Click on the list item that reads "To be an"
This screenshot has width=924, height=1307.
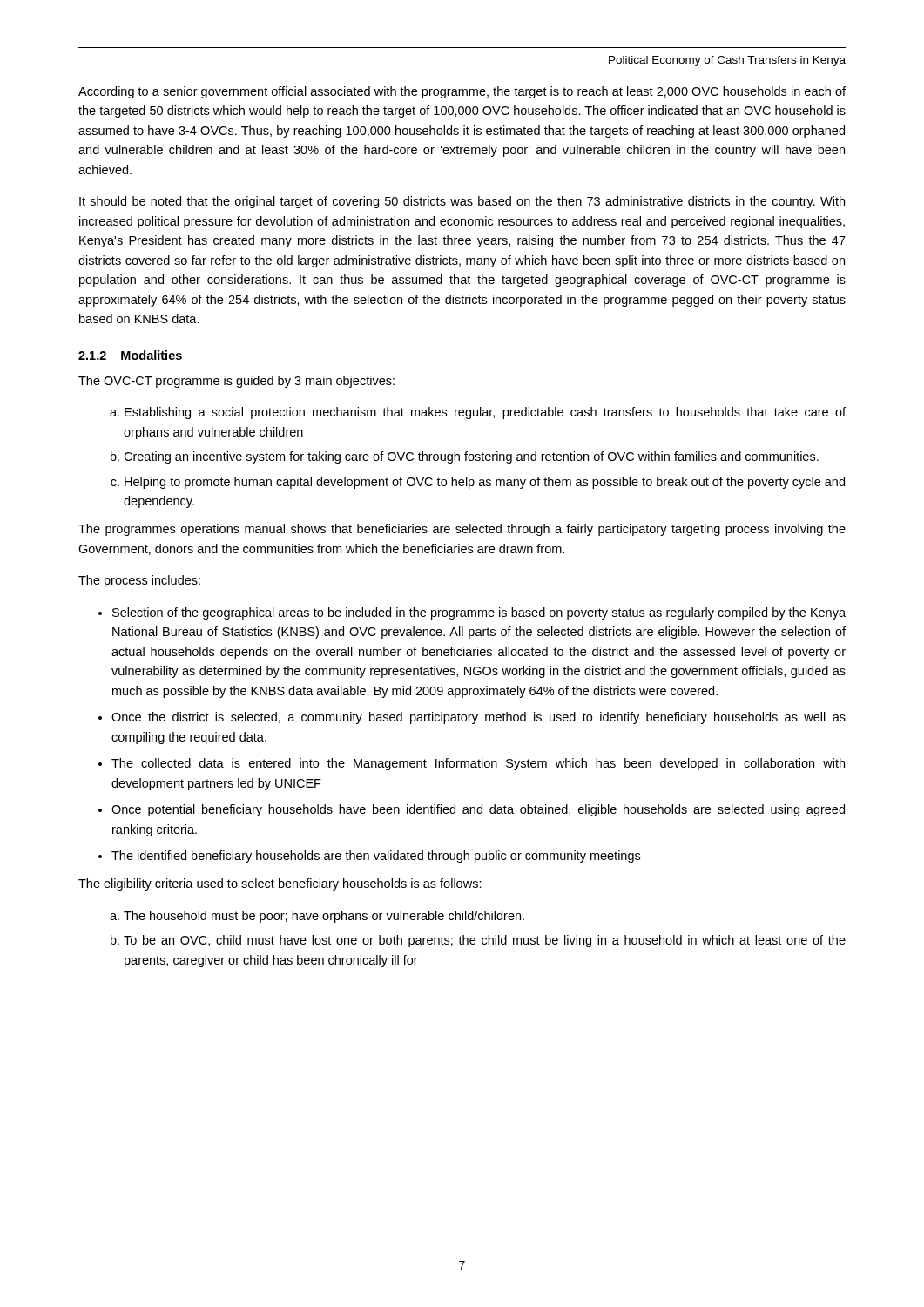point(485,950)
